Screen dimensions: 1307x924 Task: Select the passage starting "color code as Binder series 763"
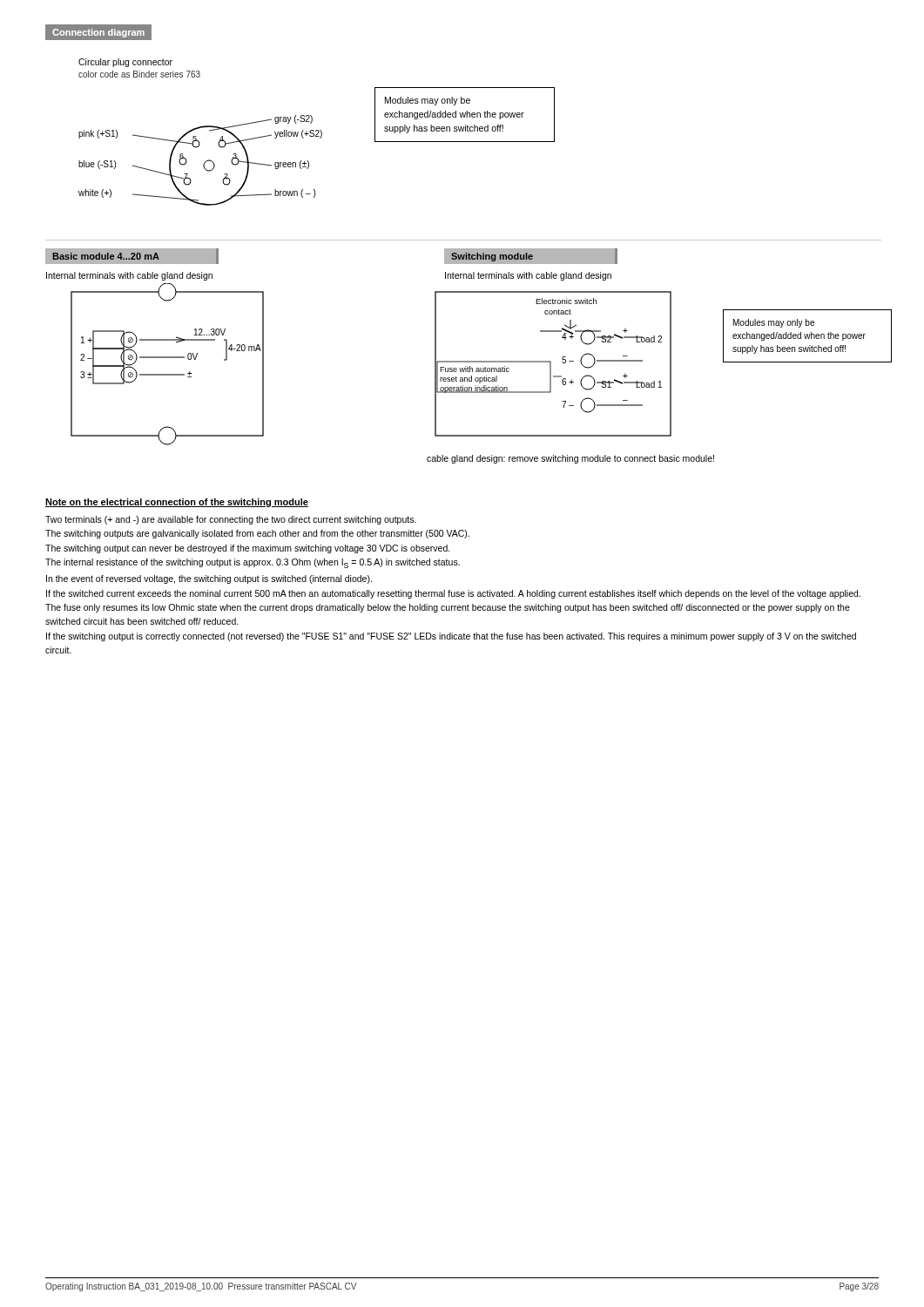coord(139,74)
